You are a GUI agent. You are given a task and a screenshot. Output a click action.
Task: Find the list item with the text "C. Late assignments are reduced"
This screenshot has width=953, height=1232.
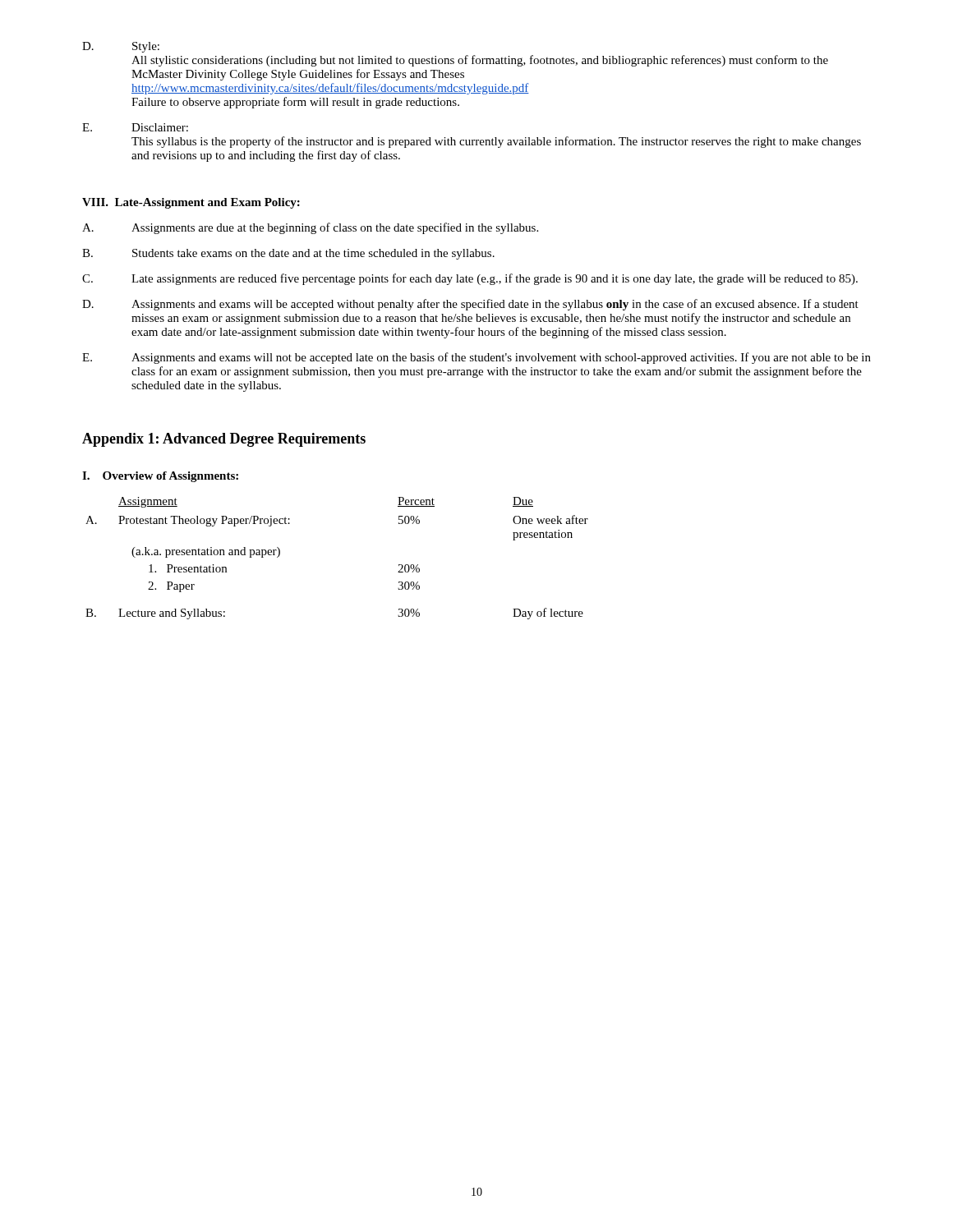coord(476,279)
